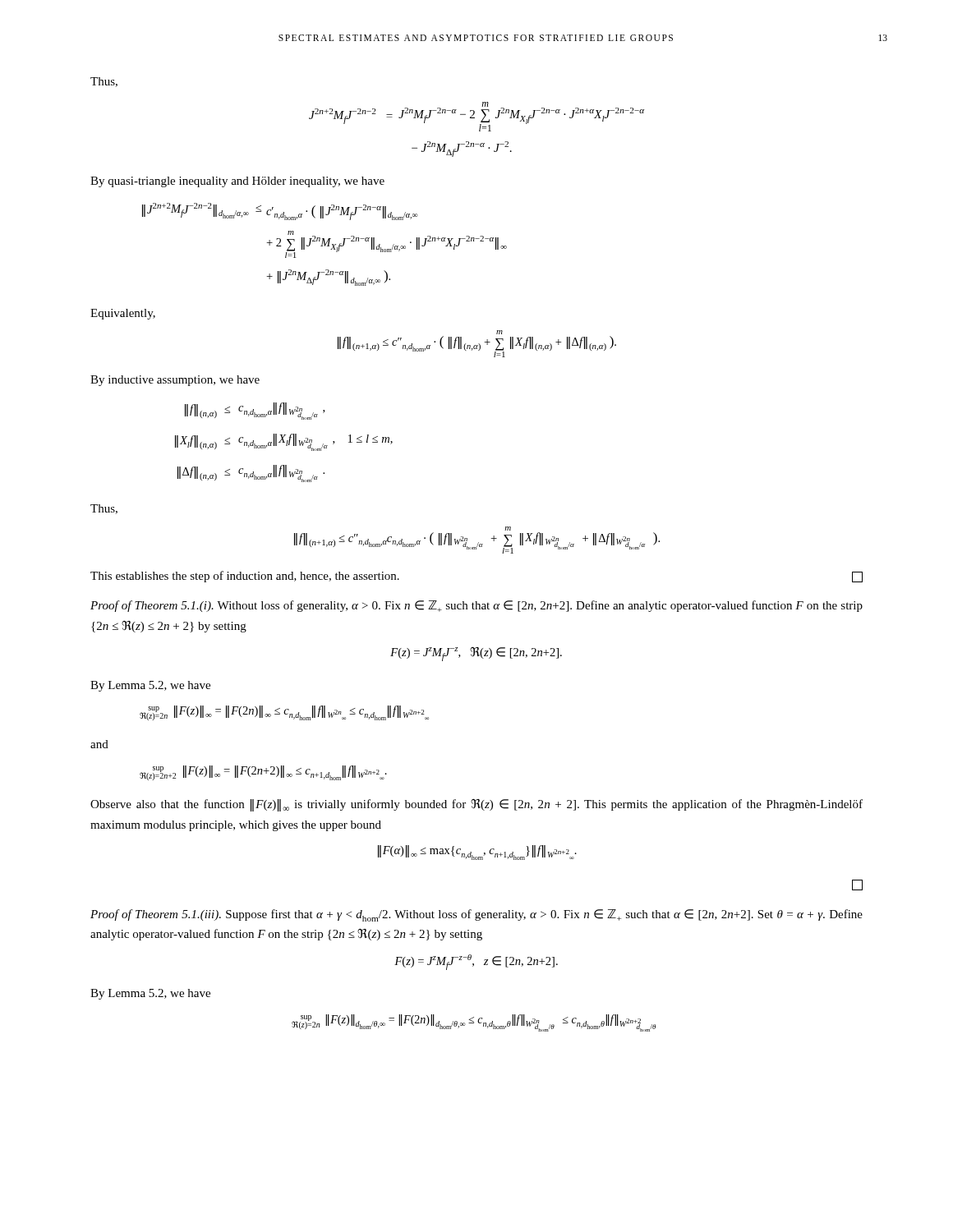Screen dimensions: 1232x953
Task: Point to the region starting "‖f‖(n+1,α) ≤ c″n,dhom,α · ("
Action: click(x=476, y=343)
